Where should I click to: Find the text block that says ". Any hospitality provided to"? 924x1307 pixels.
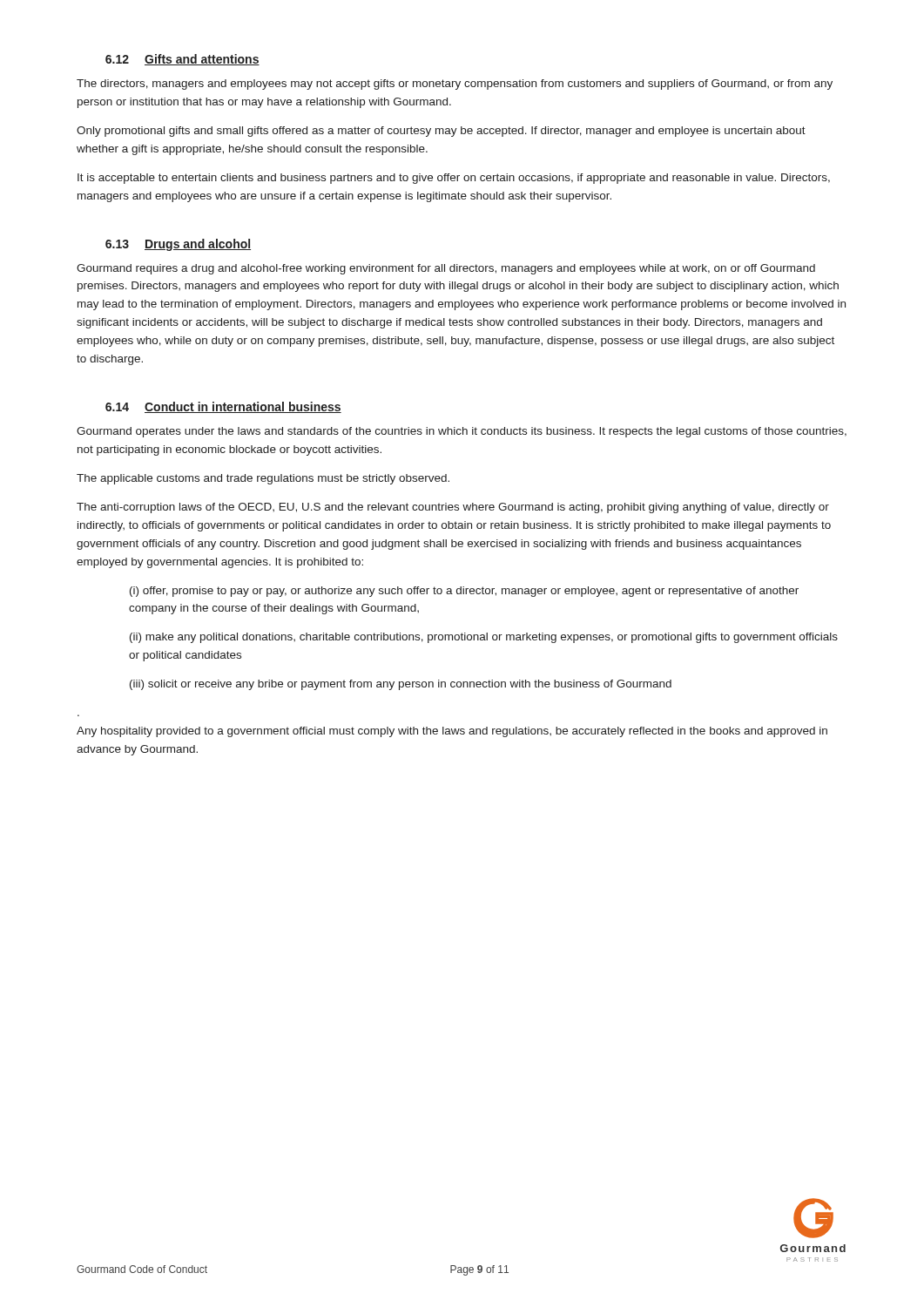(452, 731)
